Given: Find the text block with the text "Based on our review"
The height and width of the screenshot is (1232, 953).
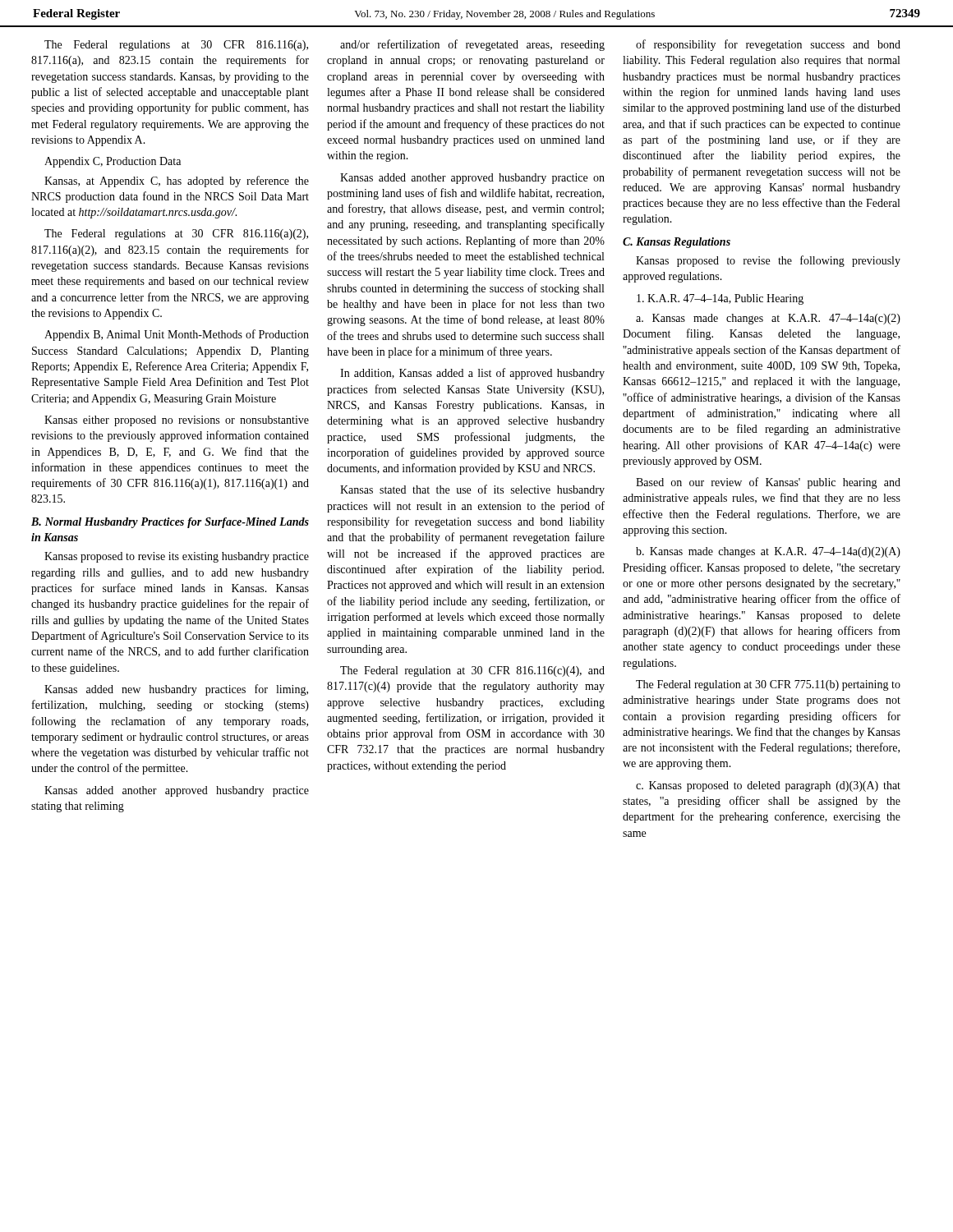Looking at the screenshot, I should coord(762,506).
